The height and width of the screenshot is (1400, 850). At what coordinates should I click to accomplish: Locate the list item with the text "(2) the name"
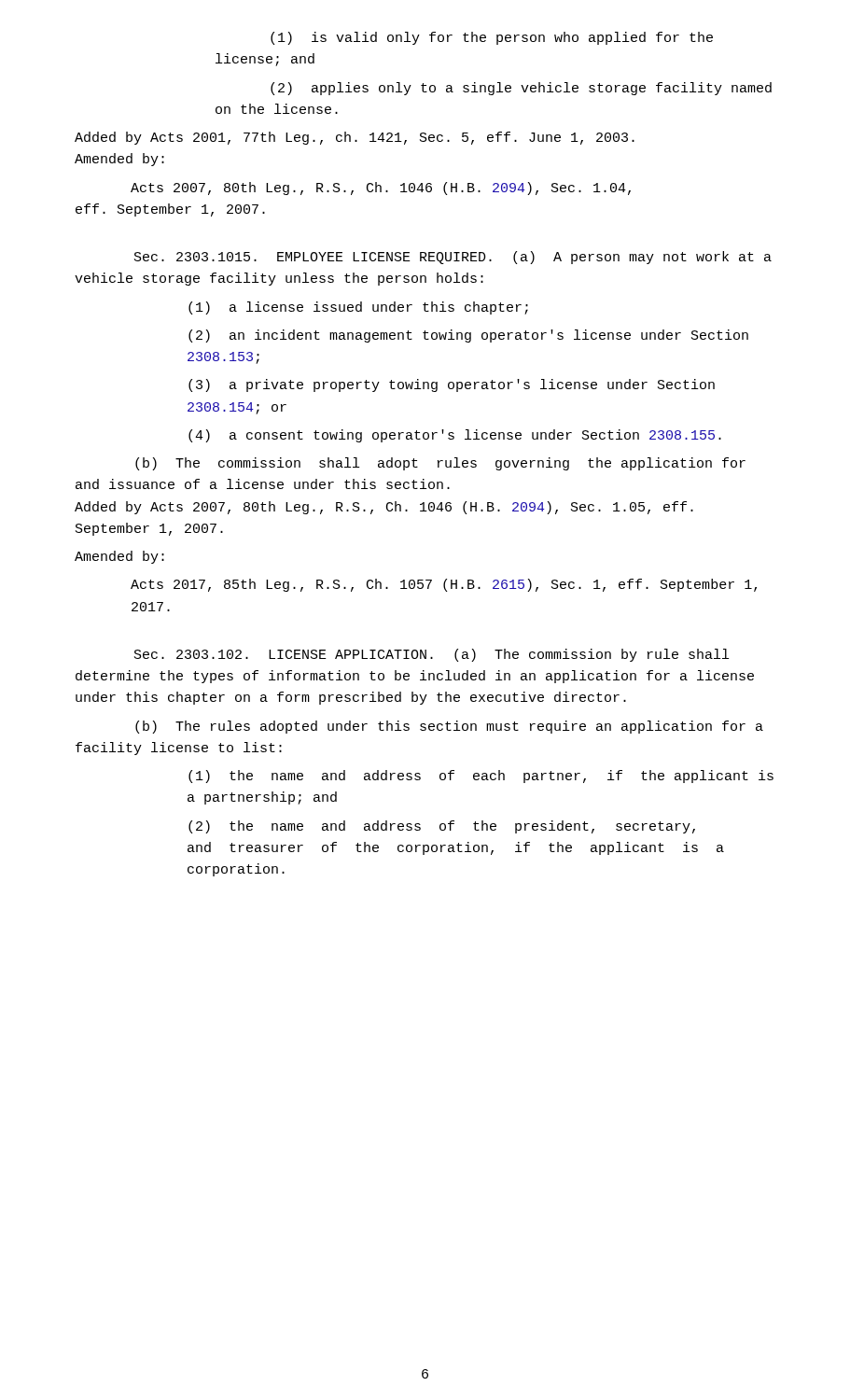(x=481, y=849)
